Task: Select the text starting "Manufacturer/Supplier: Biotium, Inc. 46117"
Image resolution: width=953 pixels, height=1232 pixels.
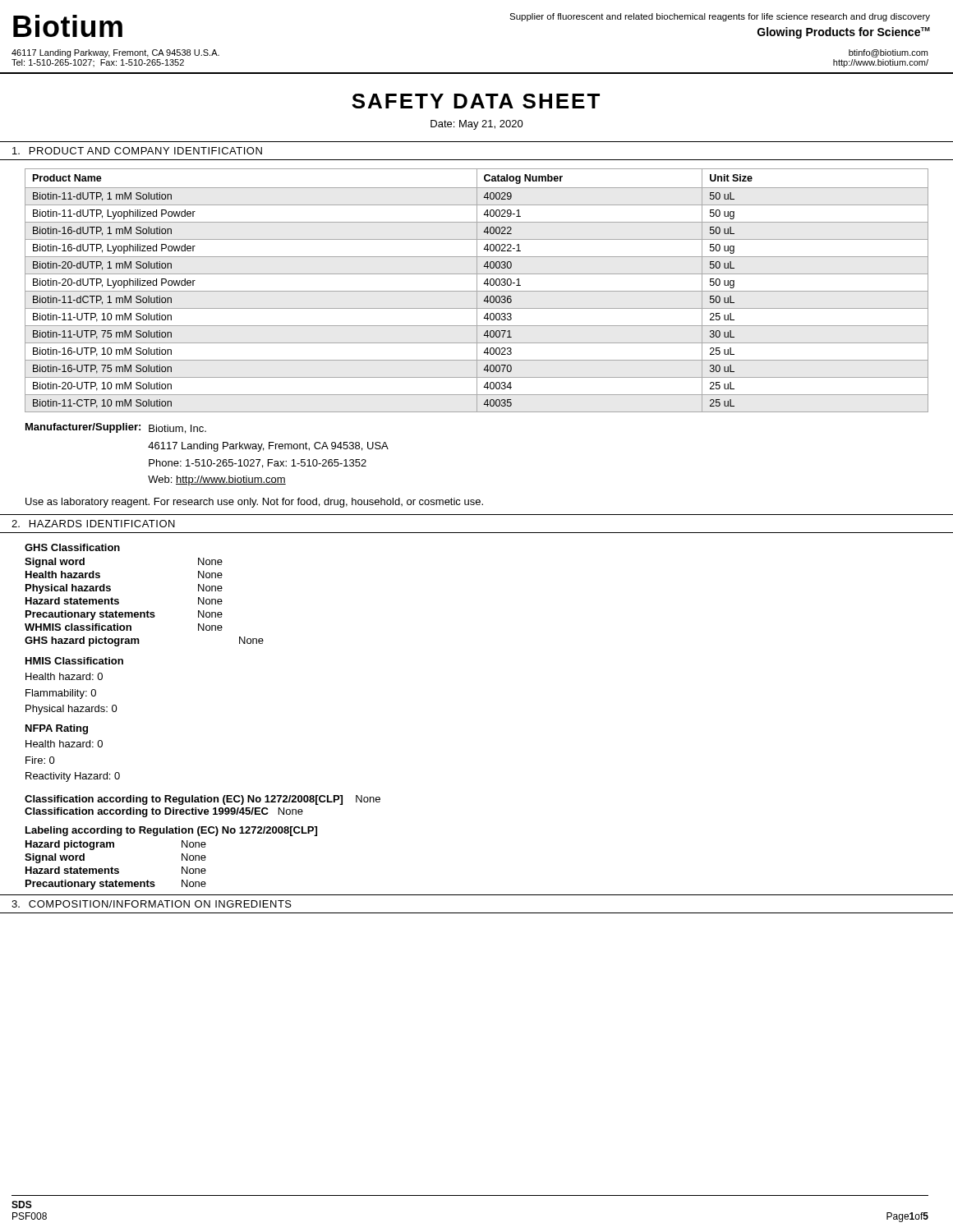Action: click(x=207, y=455)
